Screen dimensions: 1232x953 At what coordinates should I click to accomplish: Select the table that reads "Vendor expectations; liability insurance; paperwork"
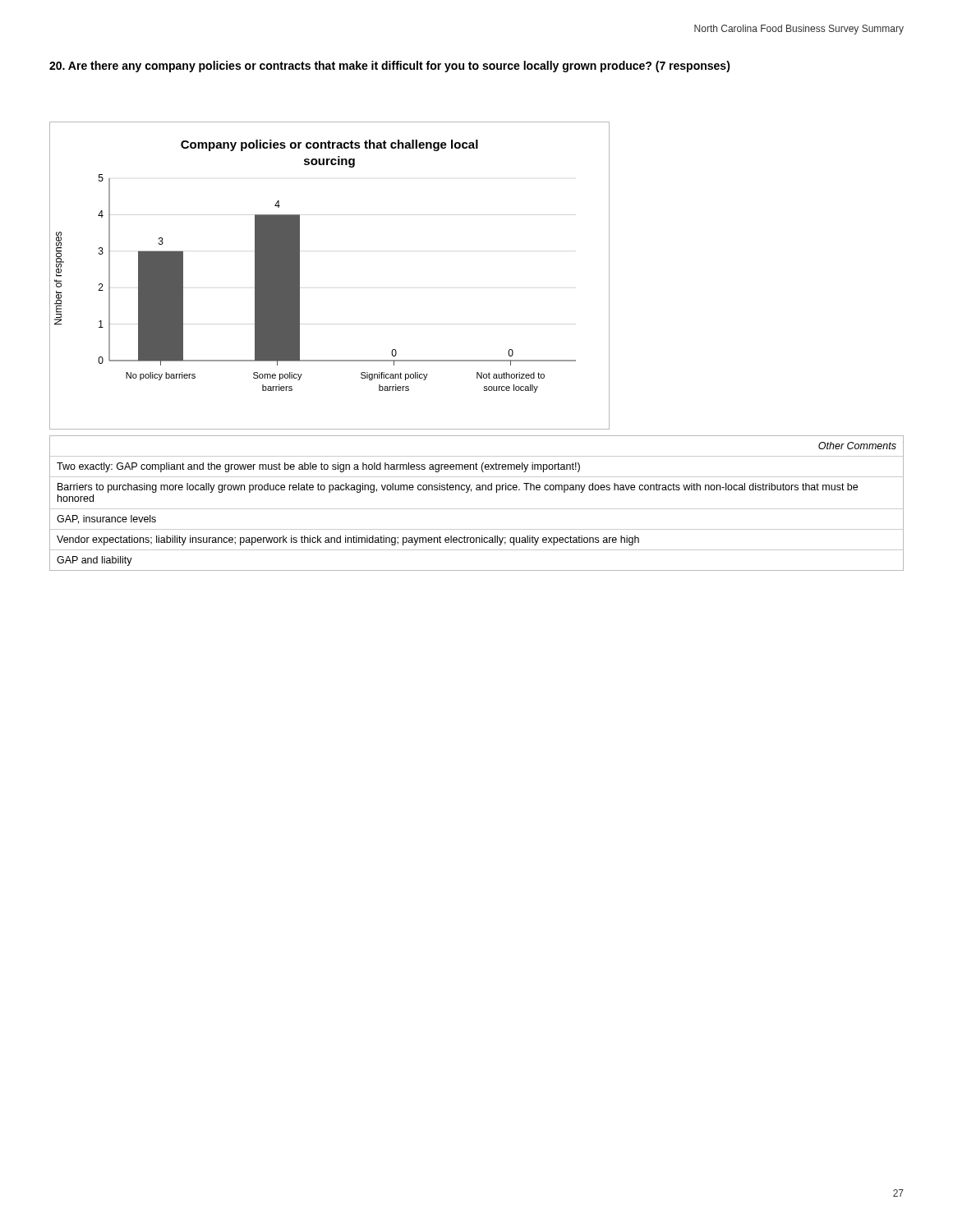point(476,503)
